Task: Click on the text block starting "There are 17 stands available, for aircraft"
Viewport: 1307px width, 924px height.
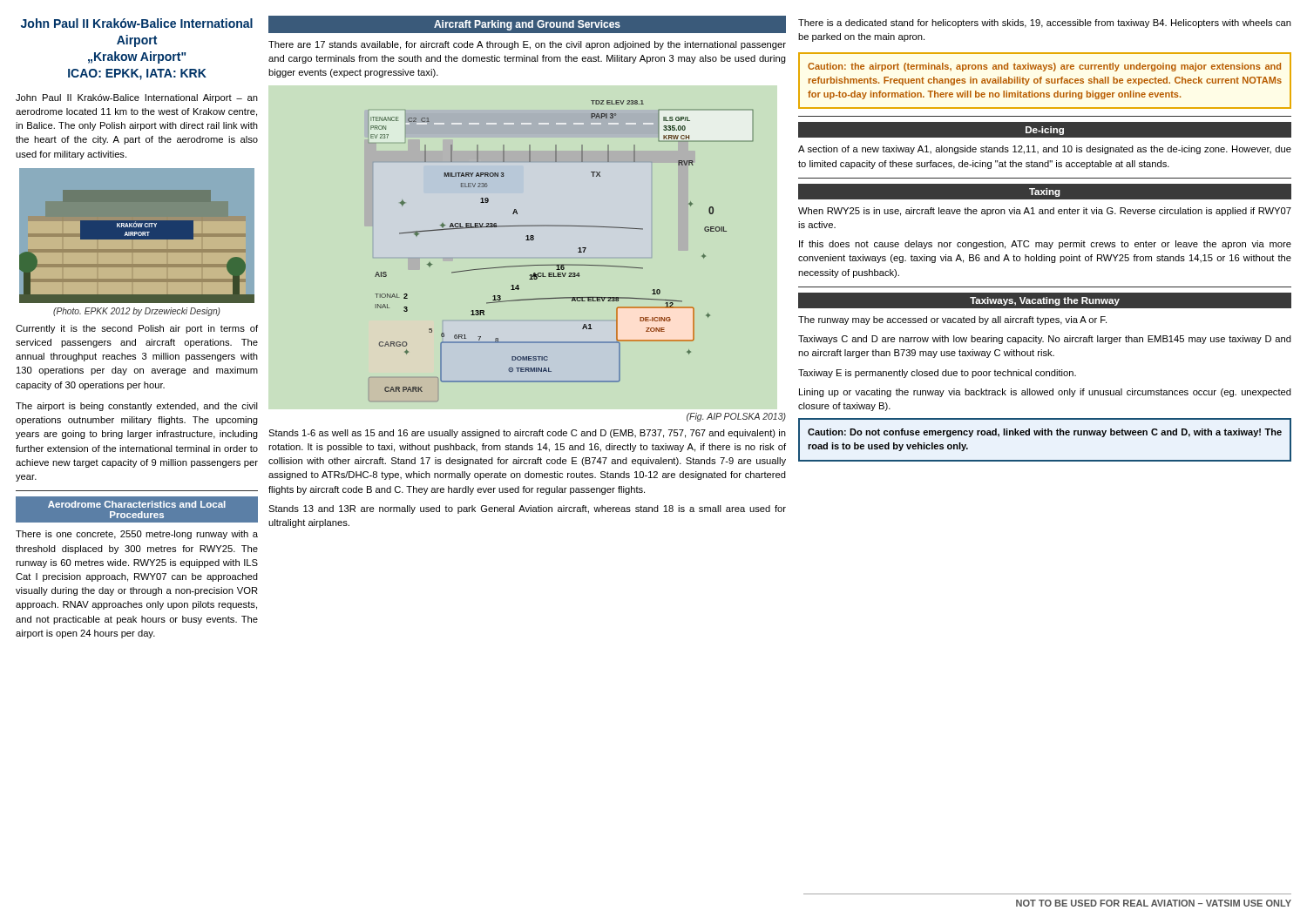Action: (527, 59)
